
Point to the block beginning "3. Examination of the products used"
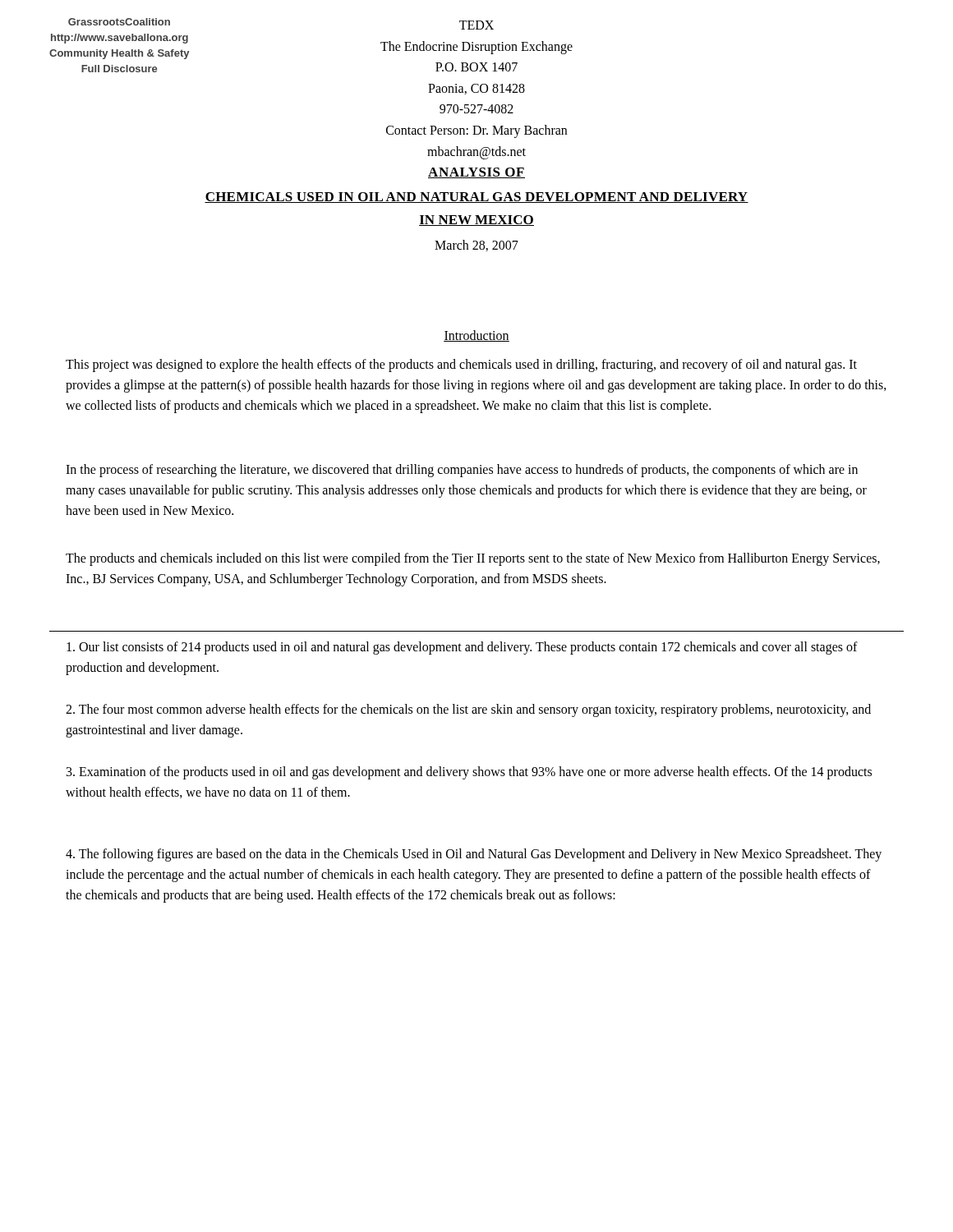point(469,782)
